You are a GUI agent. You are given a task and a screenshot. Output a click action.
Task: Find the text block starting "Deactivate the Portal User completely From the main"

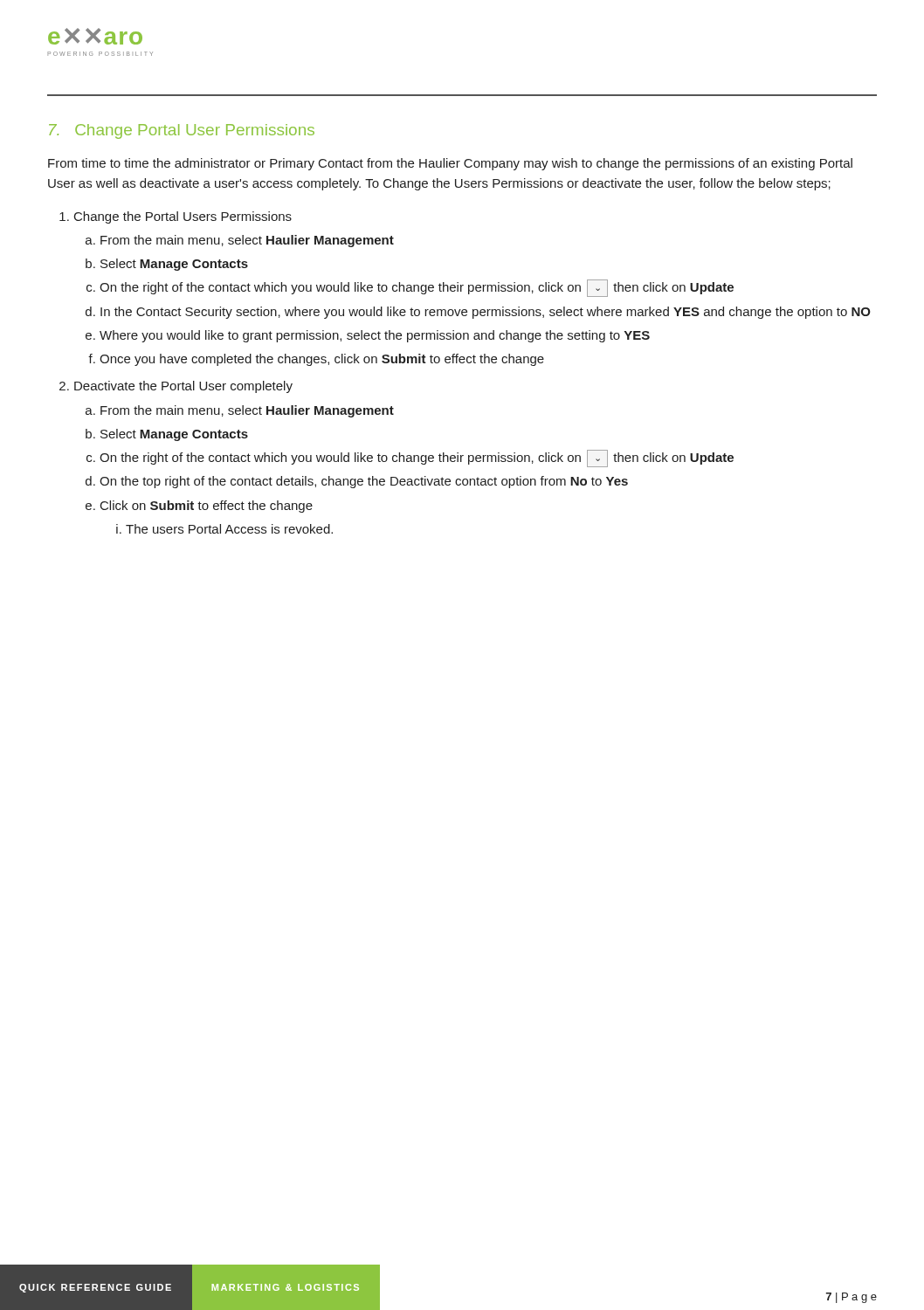click(475, 459)
